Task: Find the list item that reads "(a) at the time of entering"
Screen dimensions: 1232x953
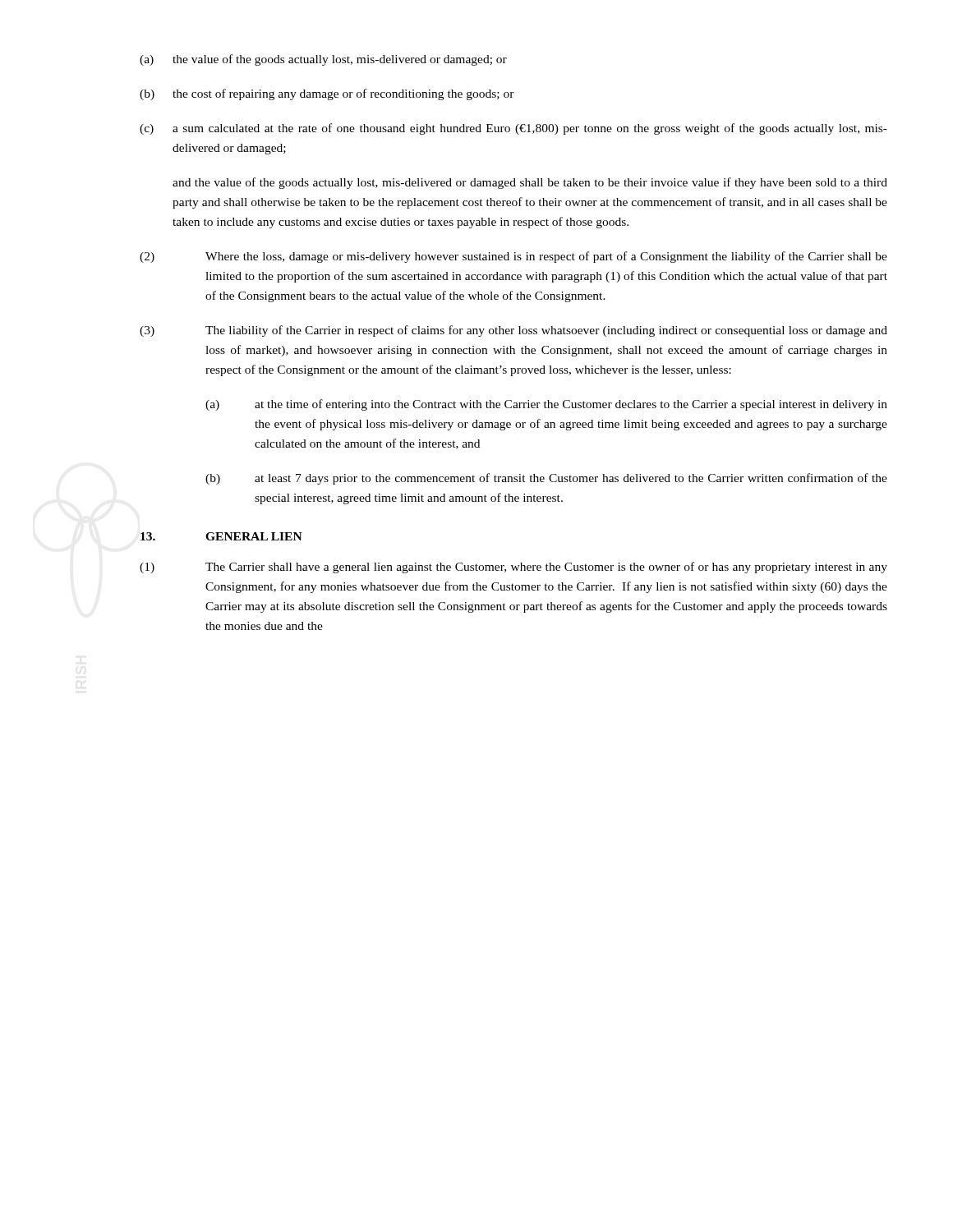Action: [x=546, y=424]
